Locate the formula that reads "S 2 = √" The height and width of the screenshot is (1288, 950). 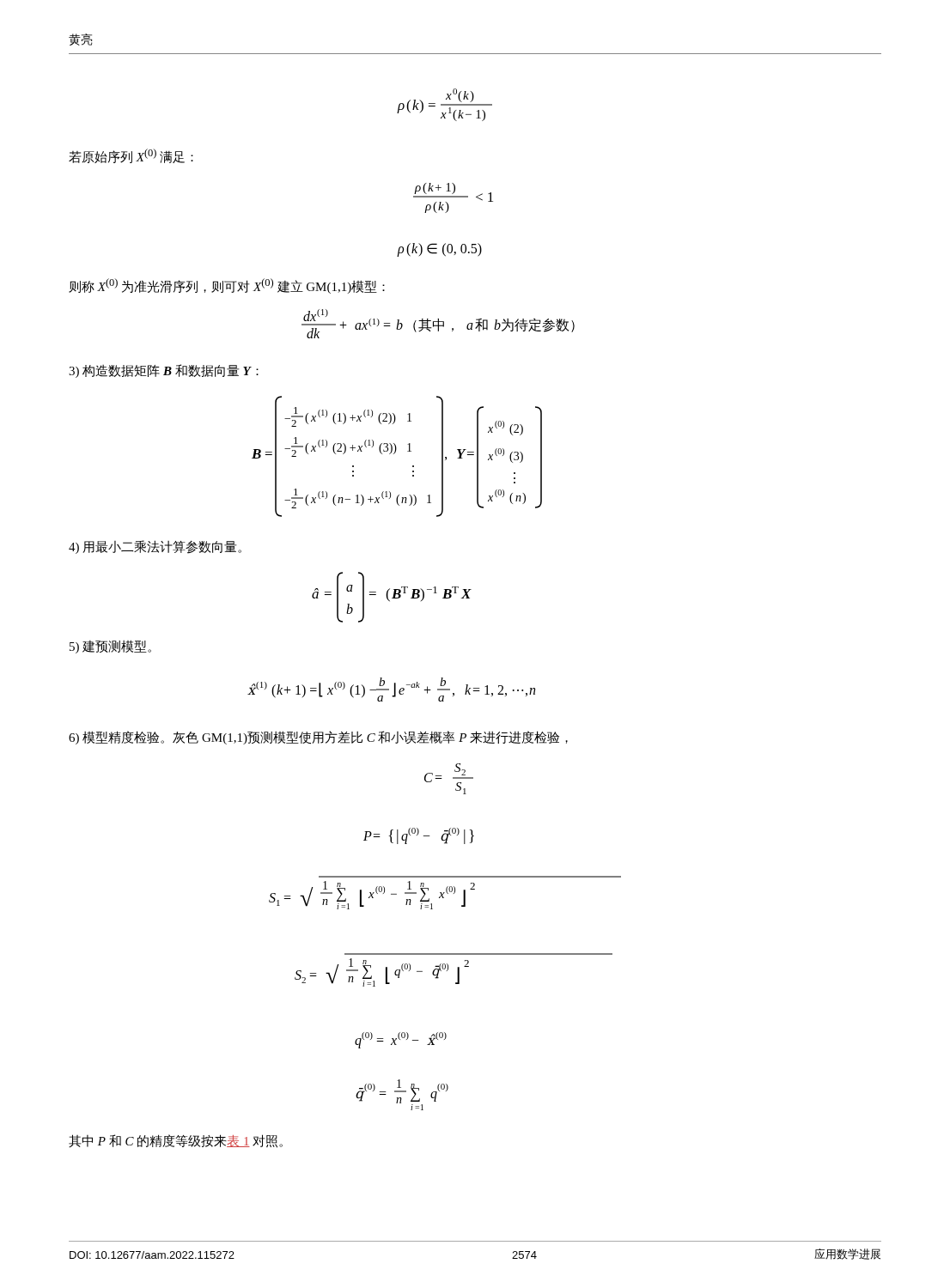[x=475, y=976]
